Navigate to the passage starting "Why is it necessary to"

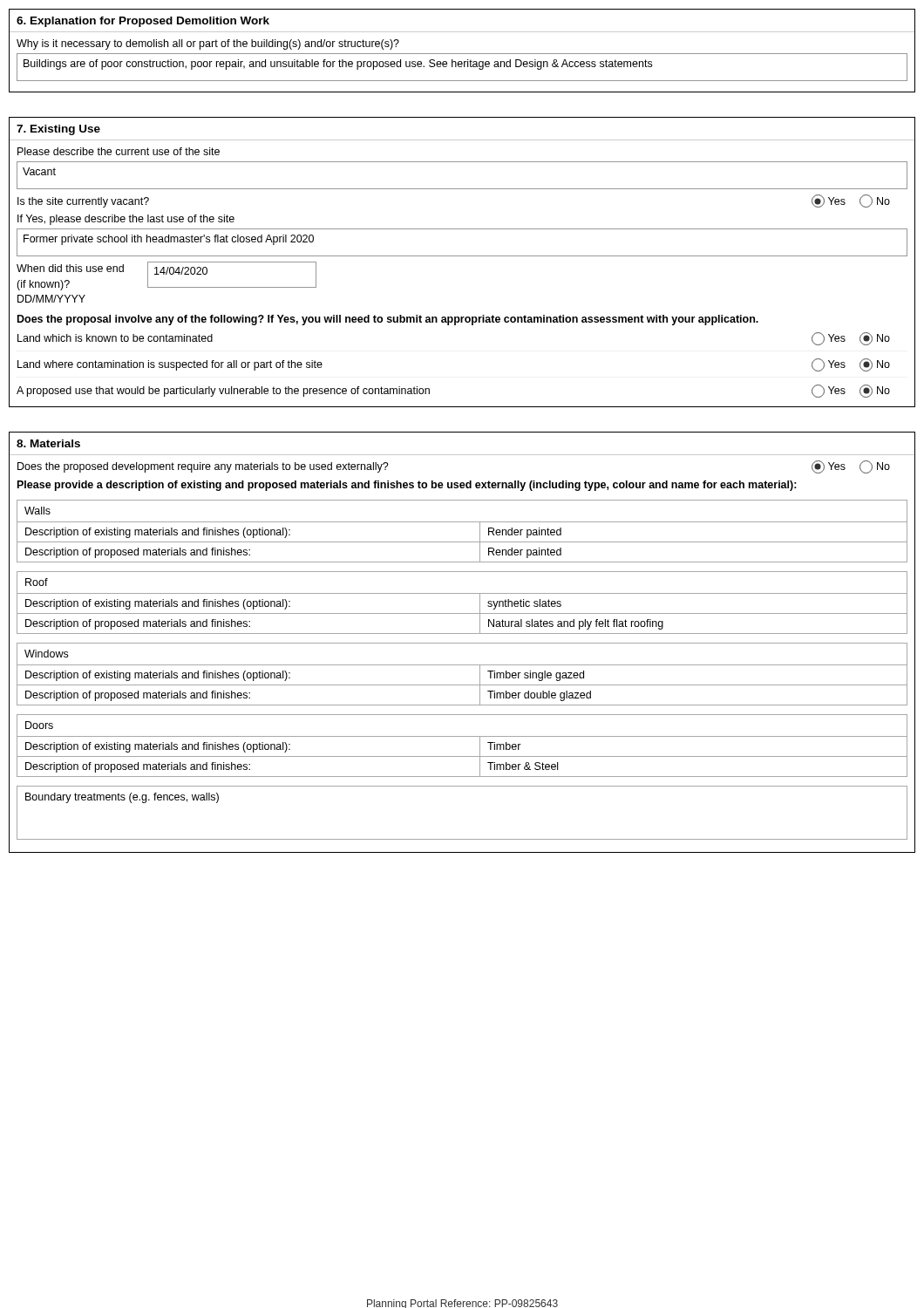point(208,44)
